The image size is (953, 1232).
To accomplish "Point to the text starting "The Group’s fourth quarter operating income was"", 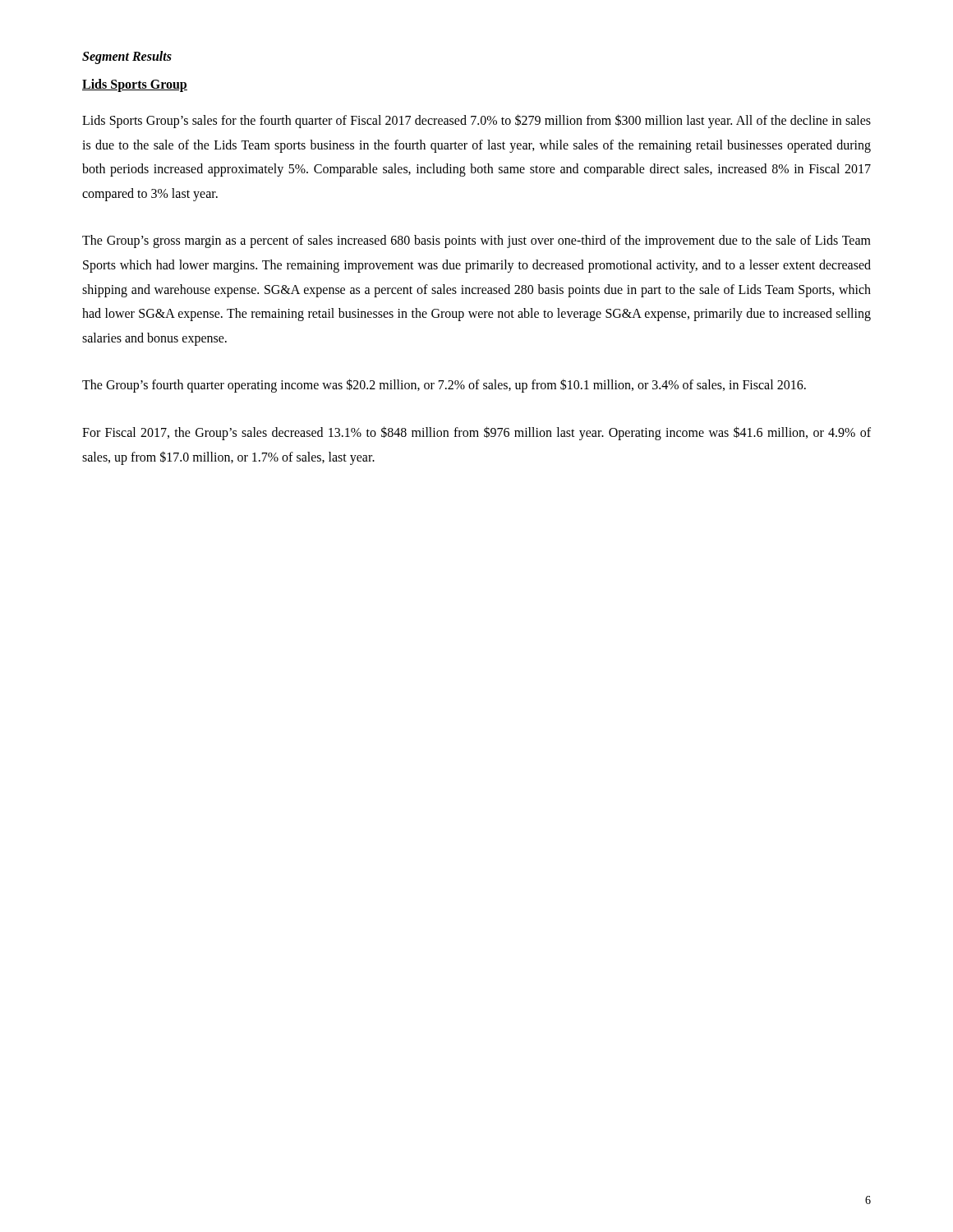I will (x=444, y=385).
